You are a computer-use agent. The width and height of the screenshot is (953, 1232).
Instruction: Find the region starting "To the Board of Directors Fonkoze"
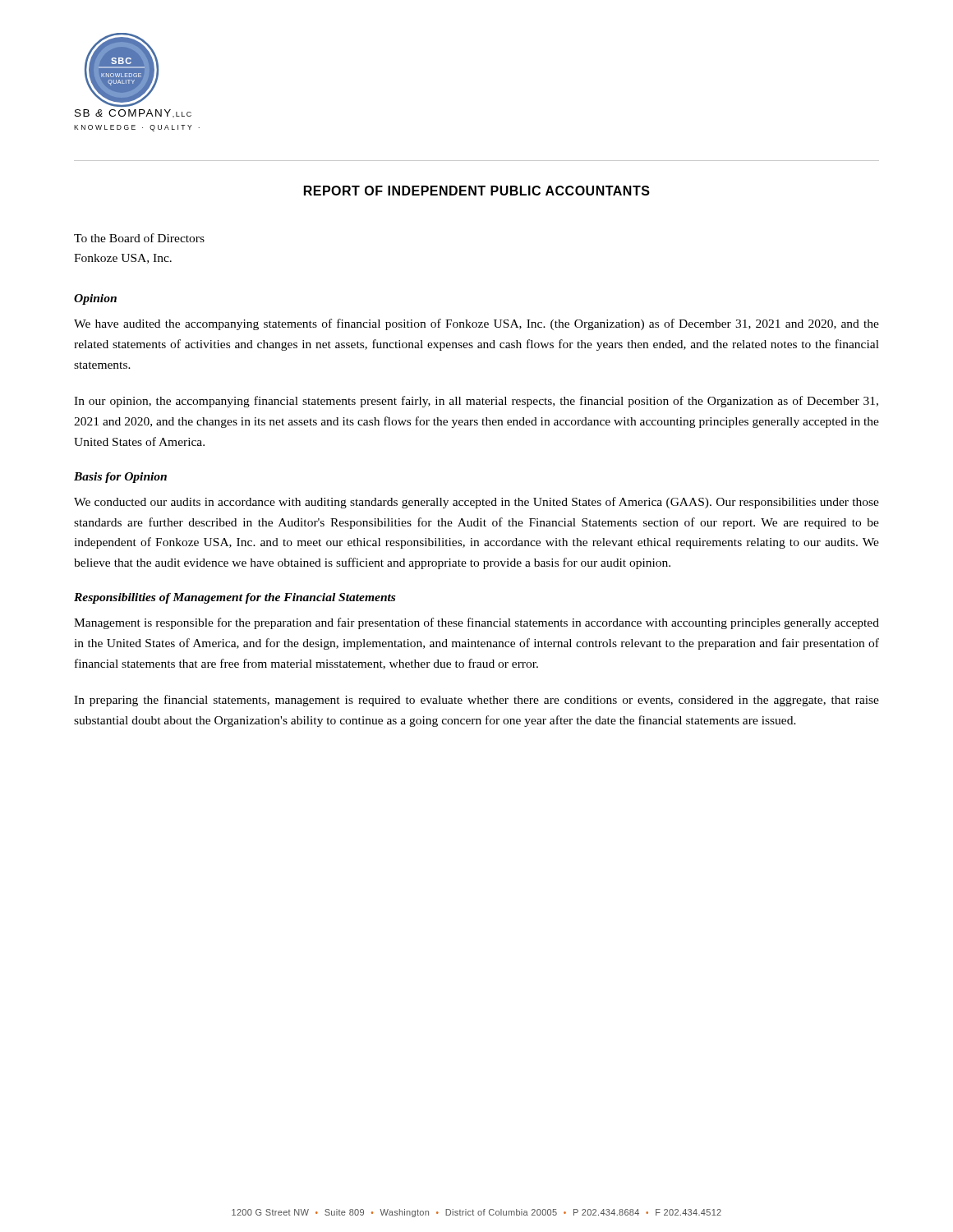pyautogui.click(x=139, y=248)
